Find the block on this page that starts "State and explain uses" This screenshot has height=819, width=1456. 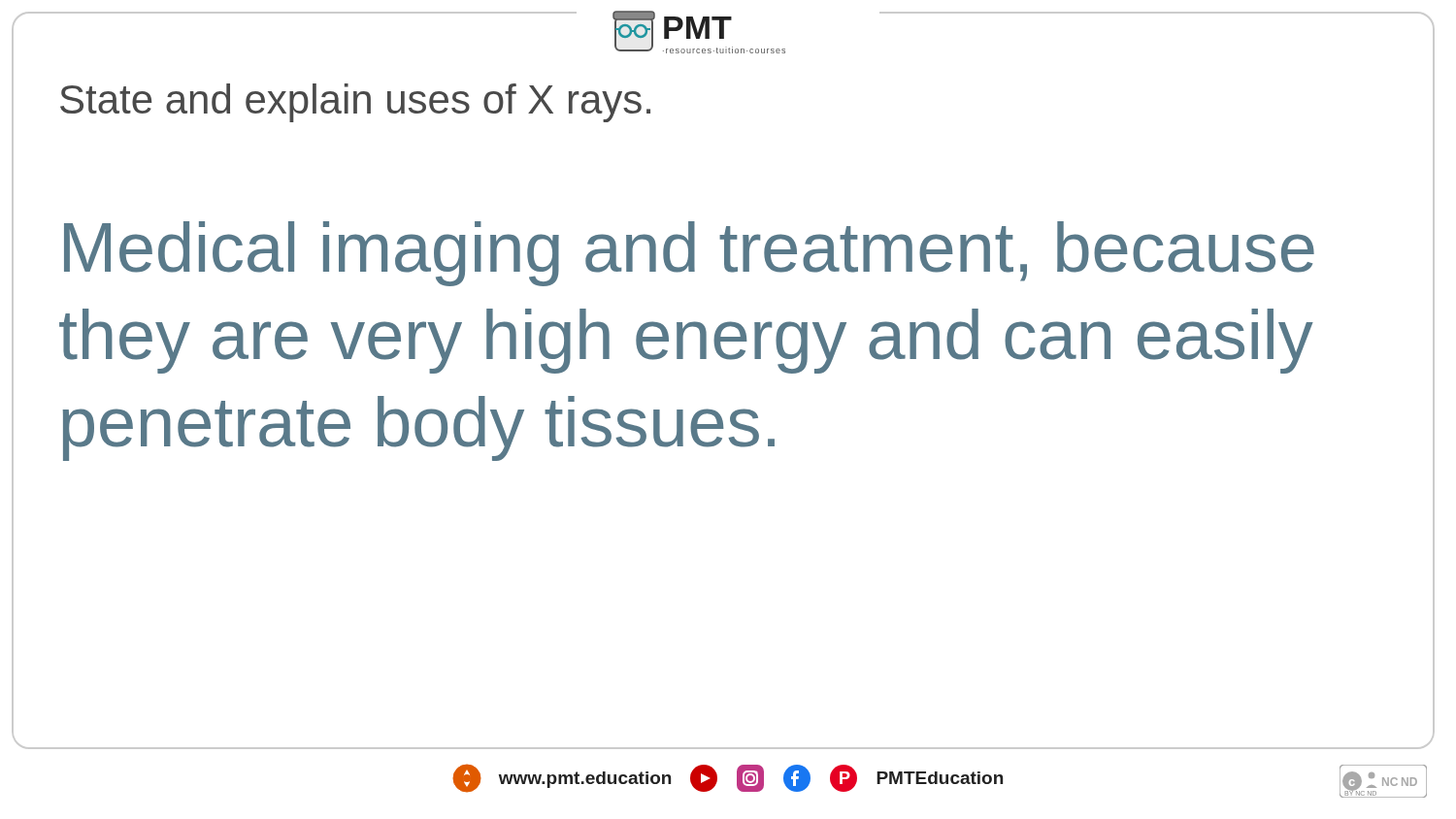356,99
